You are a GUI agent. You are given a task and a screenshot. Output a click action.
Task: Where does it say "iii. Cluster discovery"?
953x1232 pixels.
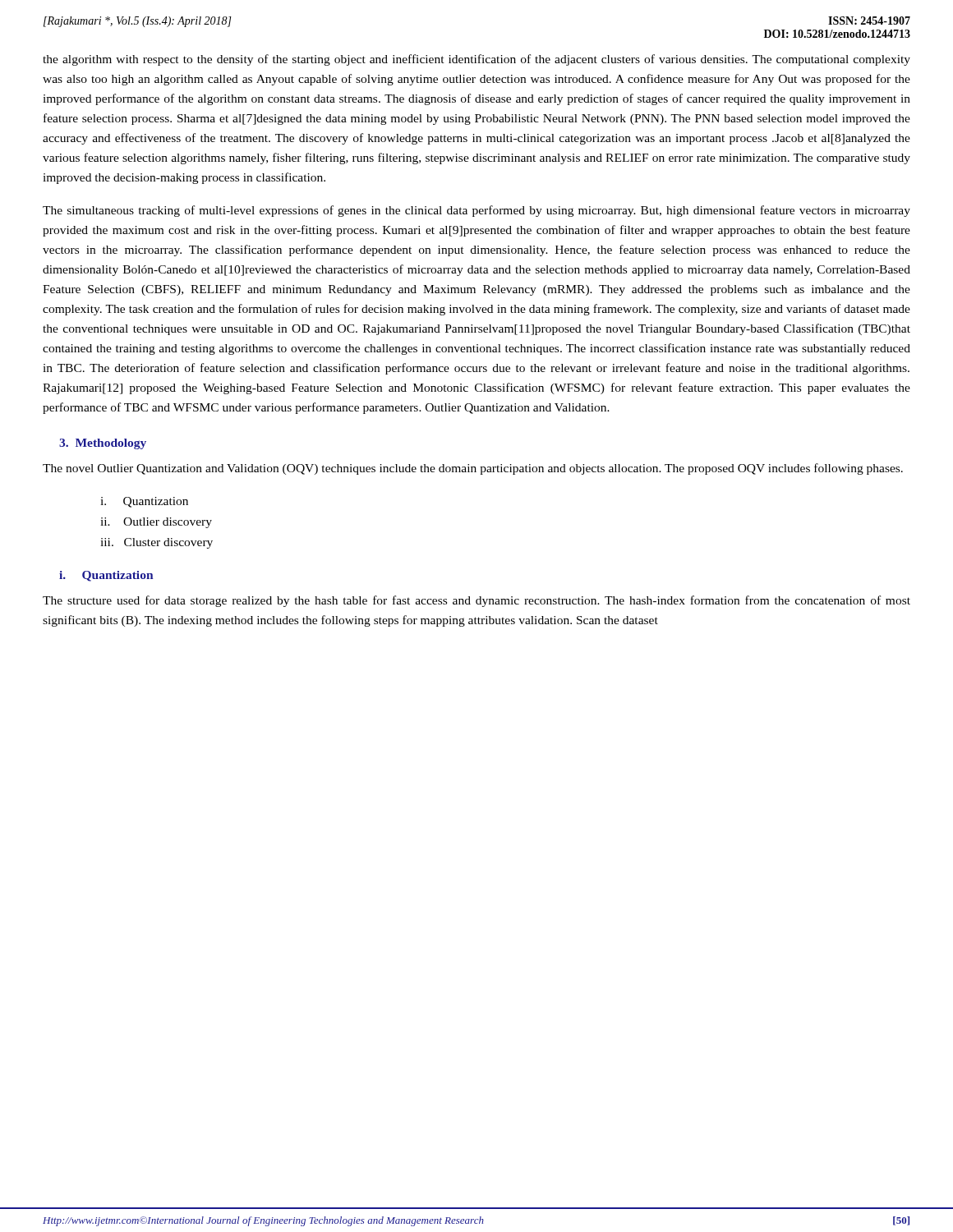[x=157, y=542]
